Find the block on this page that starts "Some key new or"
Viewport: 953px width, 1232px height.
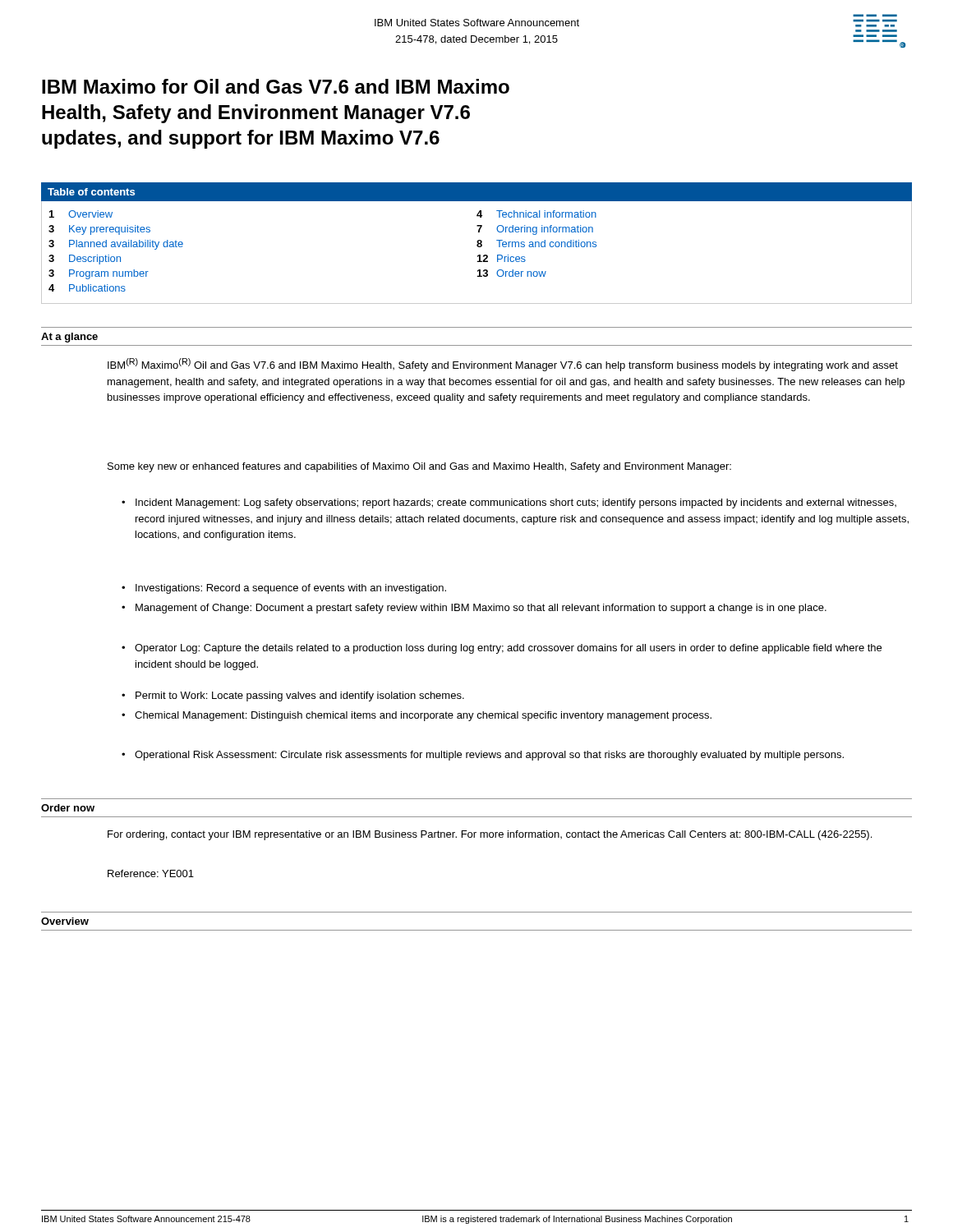419,466
